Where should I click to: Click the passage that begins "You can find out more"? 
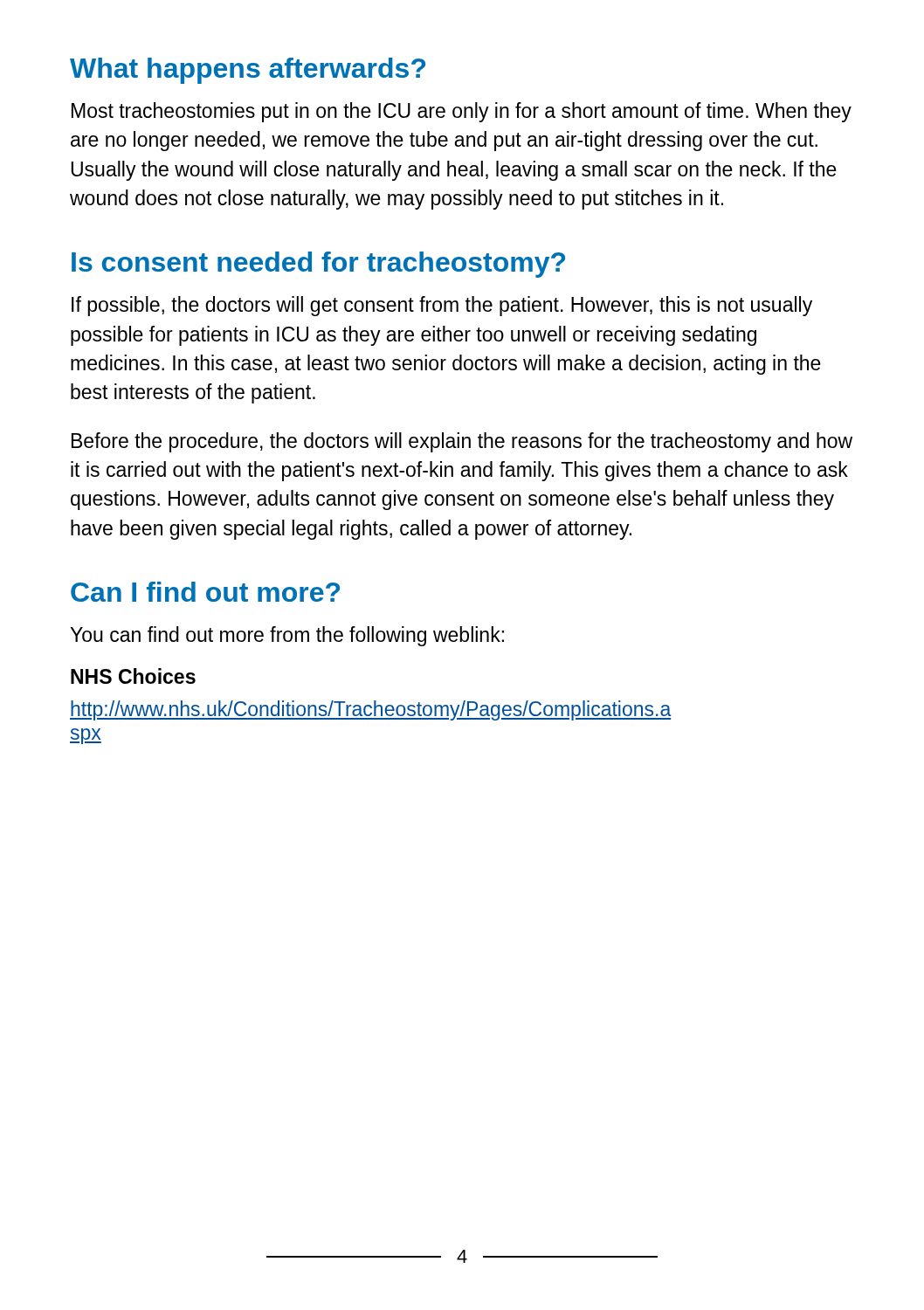tap(288, 635)
